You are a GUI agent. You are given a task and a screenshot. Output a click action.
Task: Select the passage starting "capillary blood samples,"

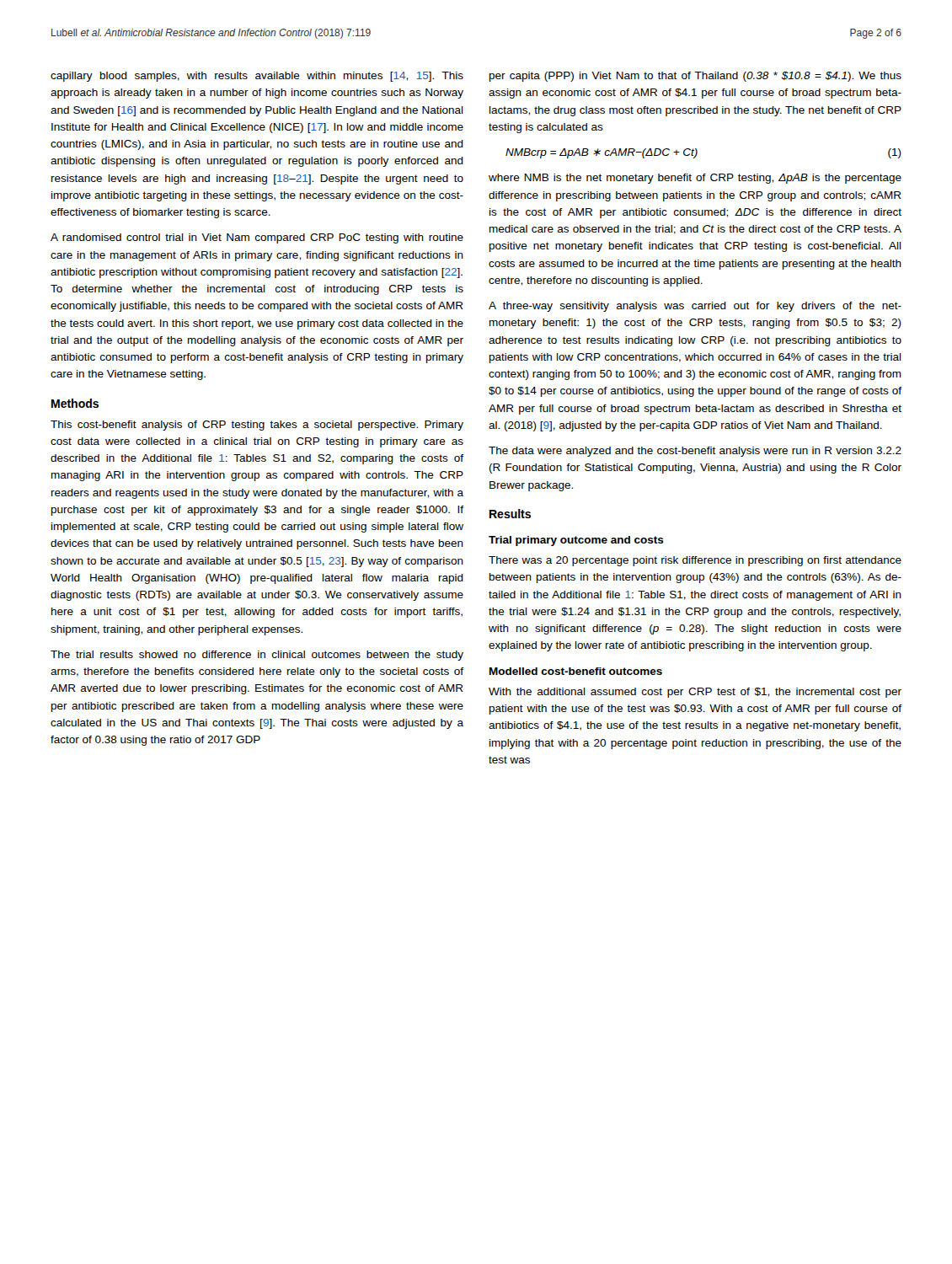click(257, 144)
